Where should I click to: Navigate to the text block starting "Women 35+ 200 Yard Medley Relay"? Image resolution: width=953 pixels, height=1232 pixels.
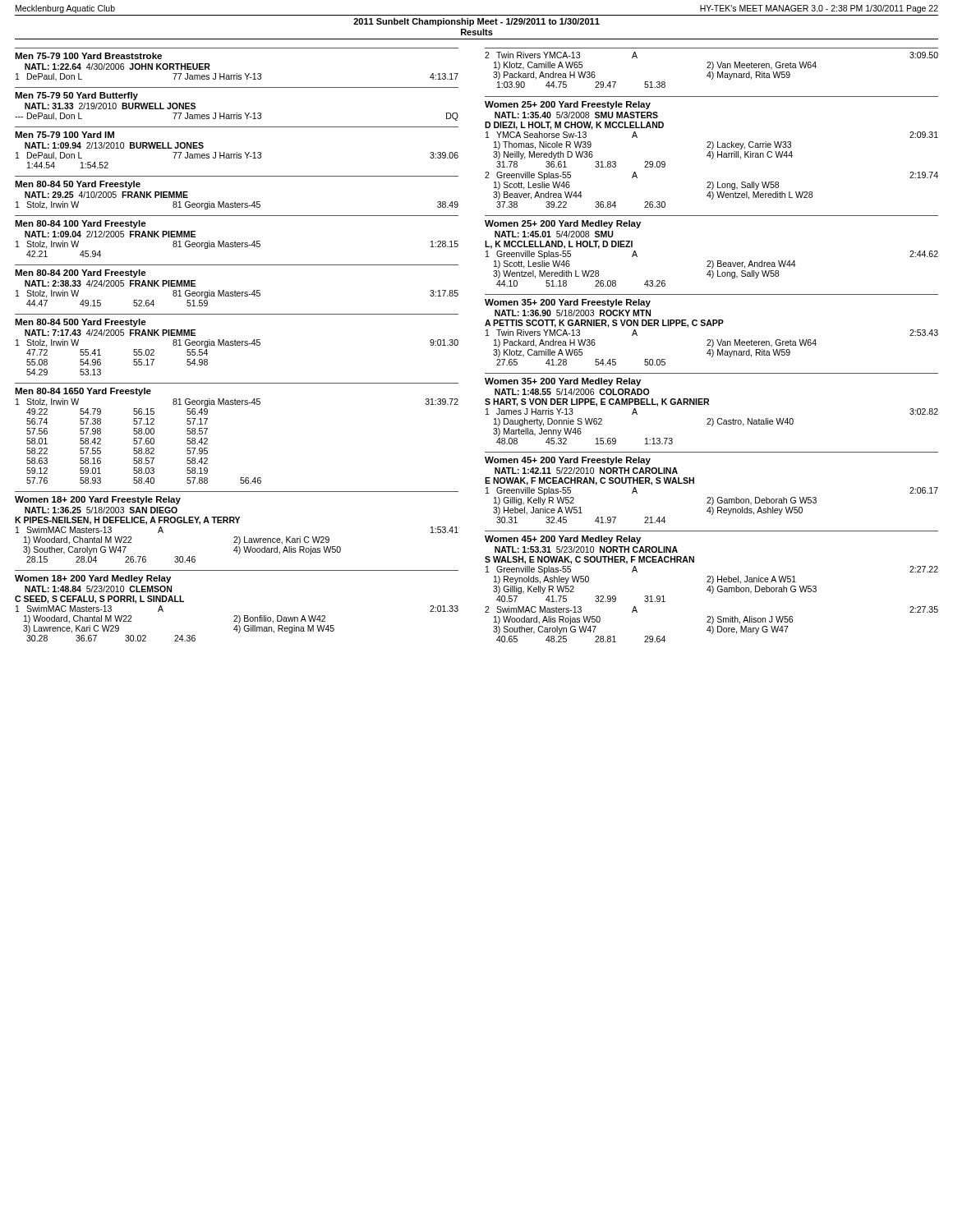pyautogui.click(x=563, y=381)
